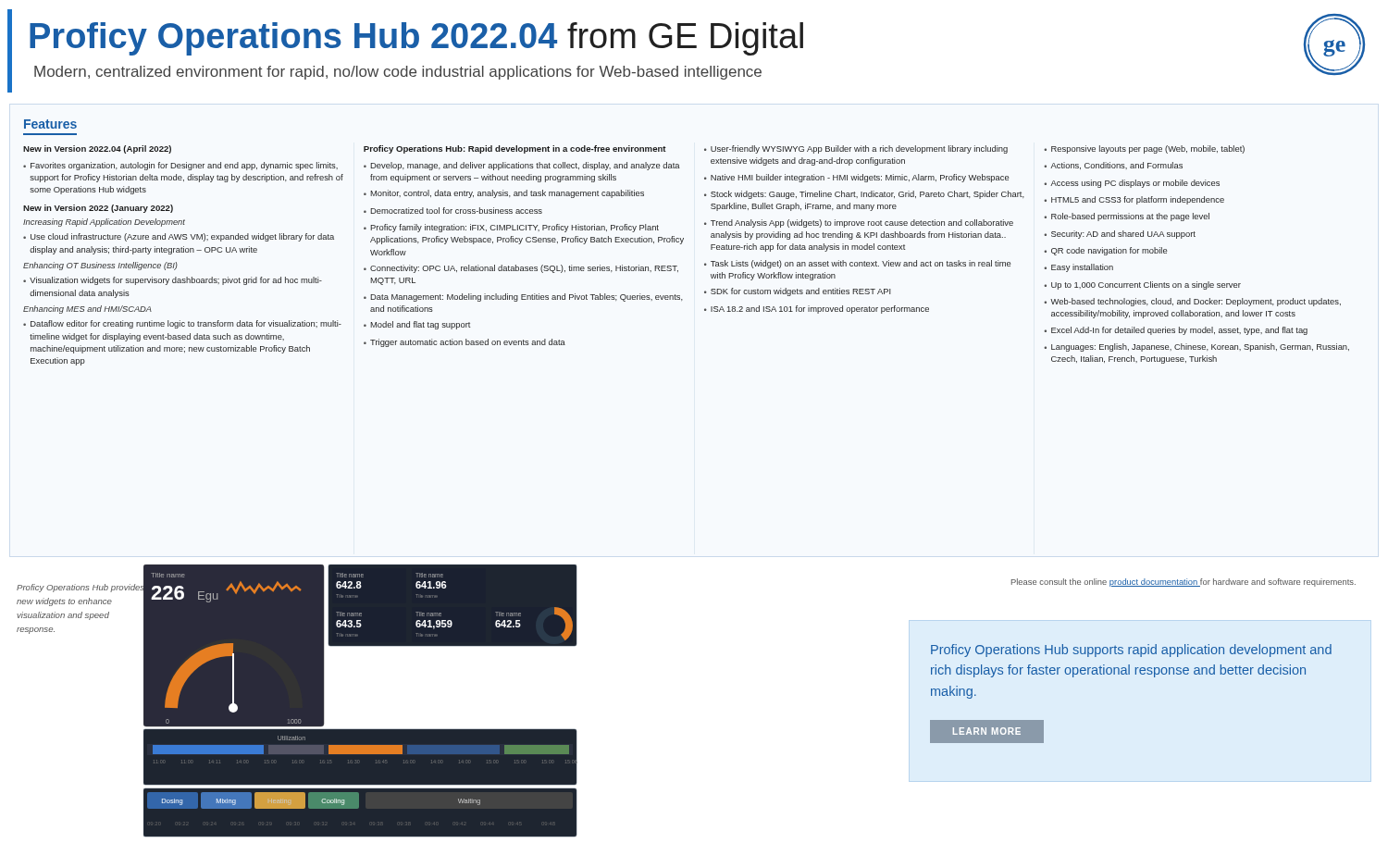Screen dimensions: 868x1388
Task: Click on the element starting "• Proficy family"
Action: coord(524,240)
